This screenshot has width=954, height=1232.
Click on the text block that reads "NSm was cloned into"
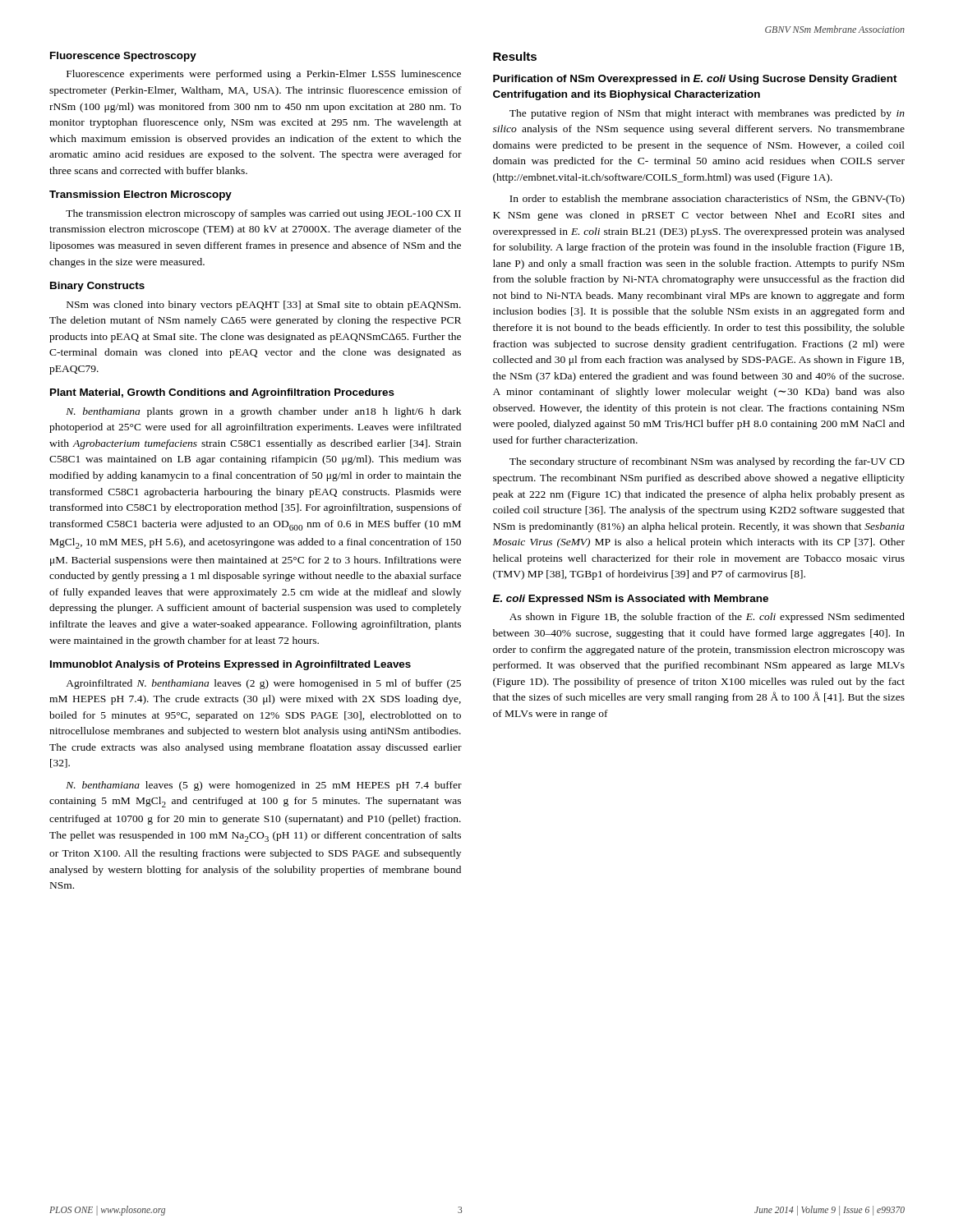pos(255,336)
